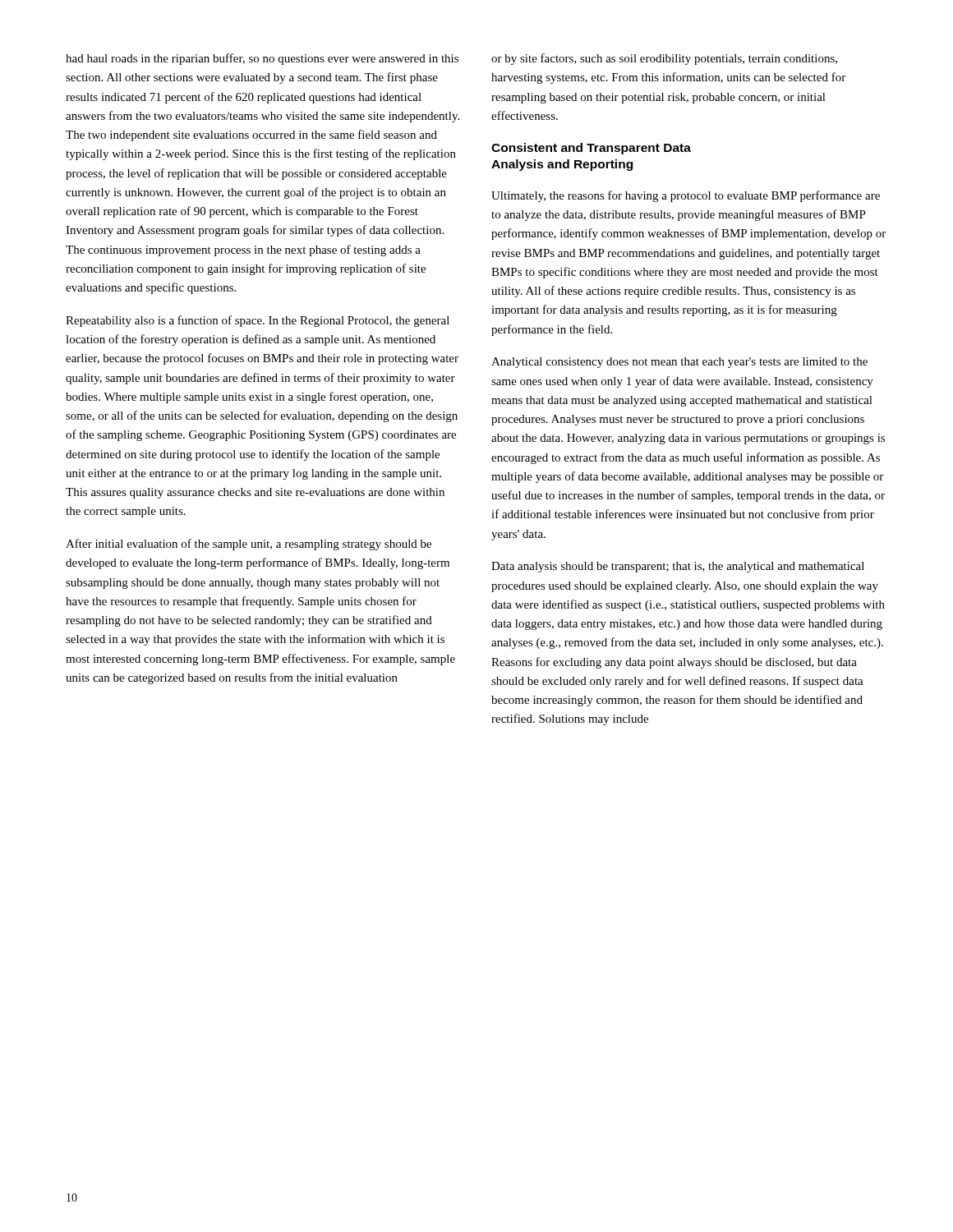953x1232 pixels.
Task: Select the text block that reads "Repeatability also is a"
Action: (x=264, y=416)
